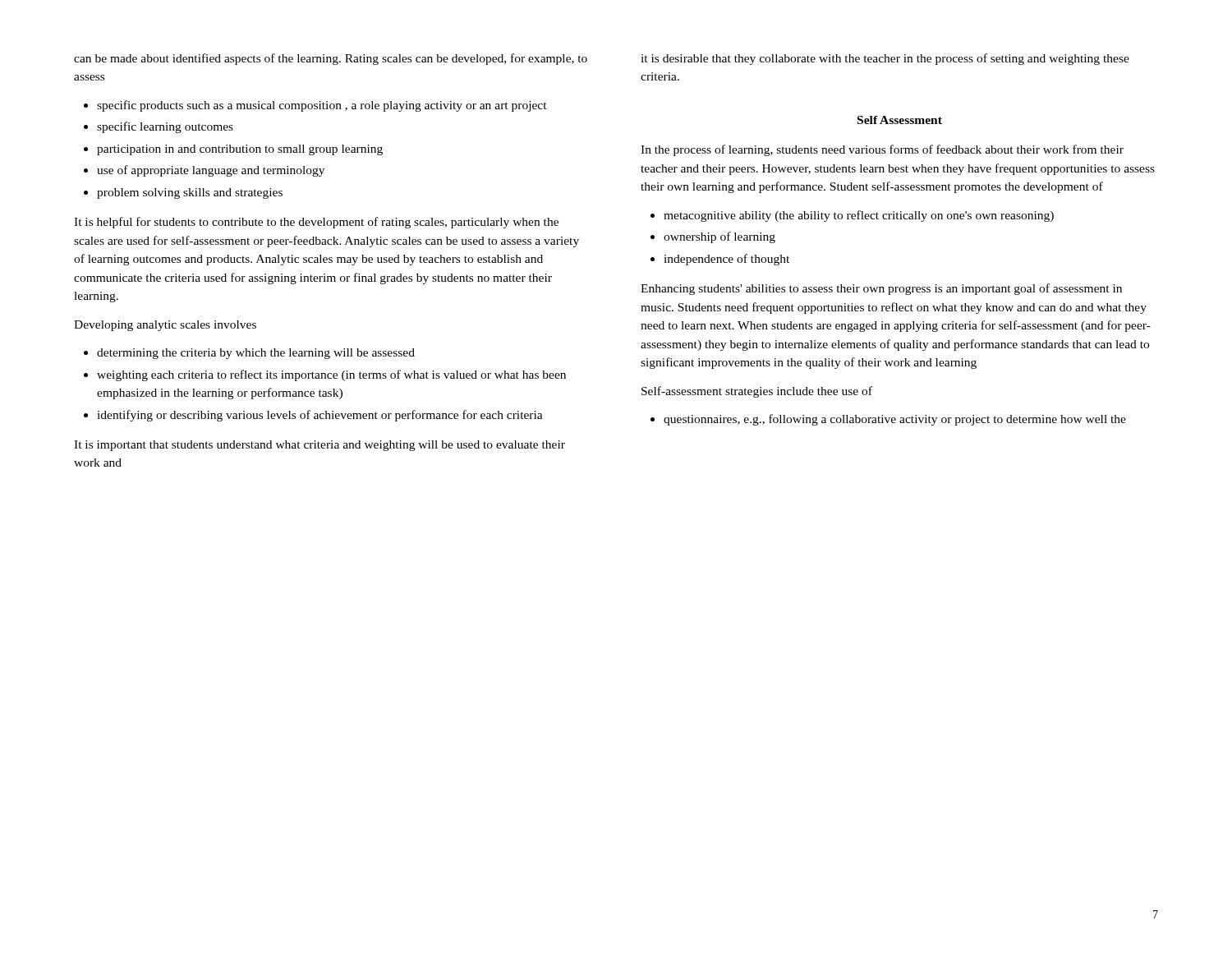Find the list item containing "determining the criteria by which the learning will"
The width and height of the screenshot is (1232, 953).
click(344, 353)
